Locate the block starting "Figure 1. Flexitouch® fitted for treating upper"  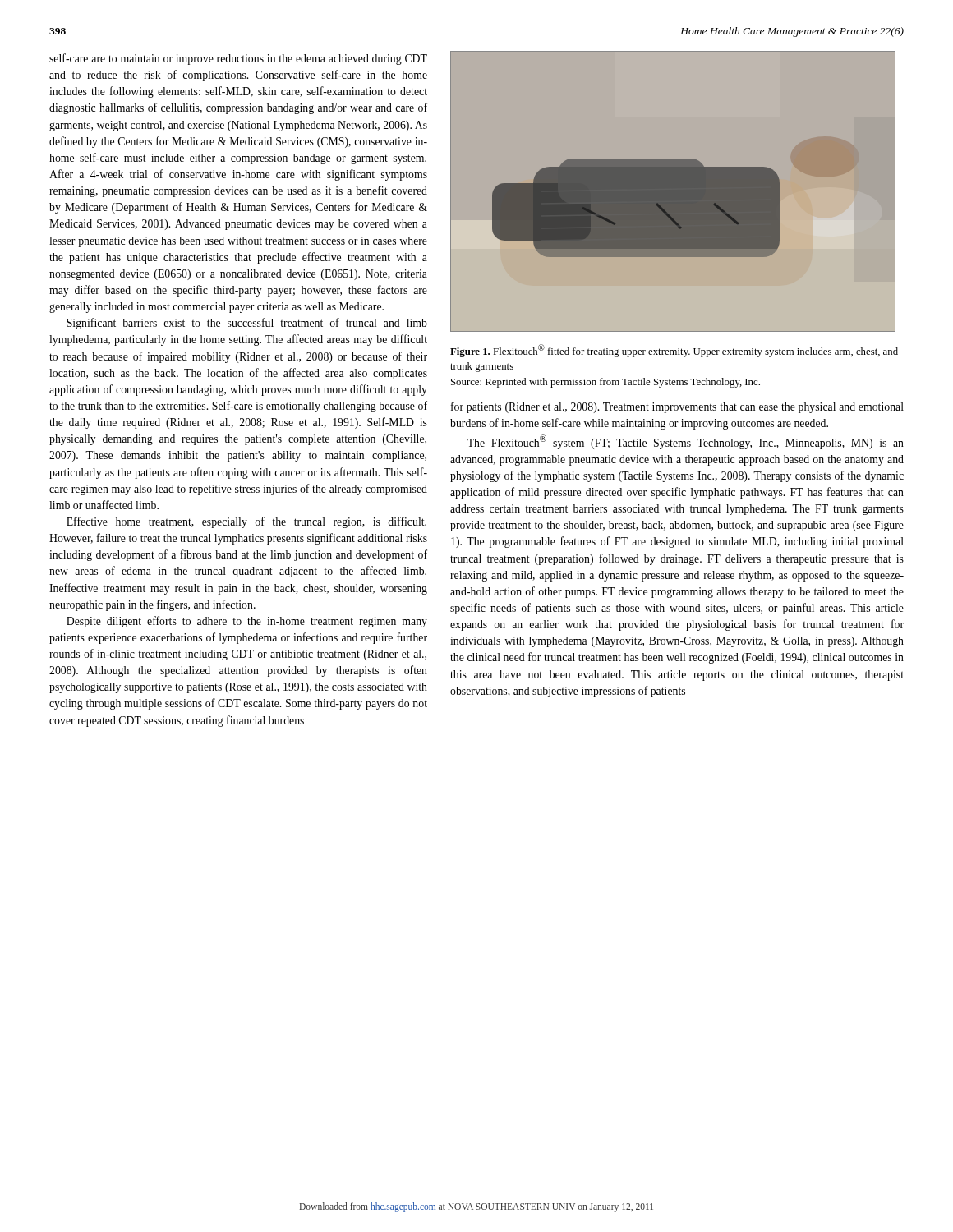674,365
